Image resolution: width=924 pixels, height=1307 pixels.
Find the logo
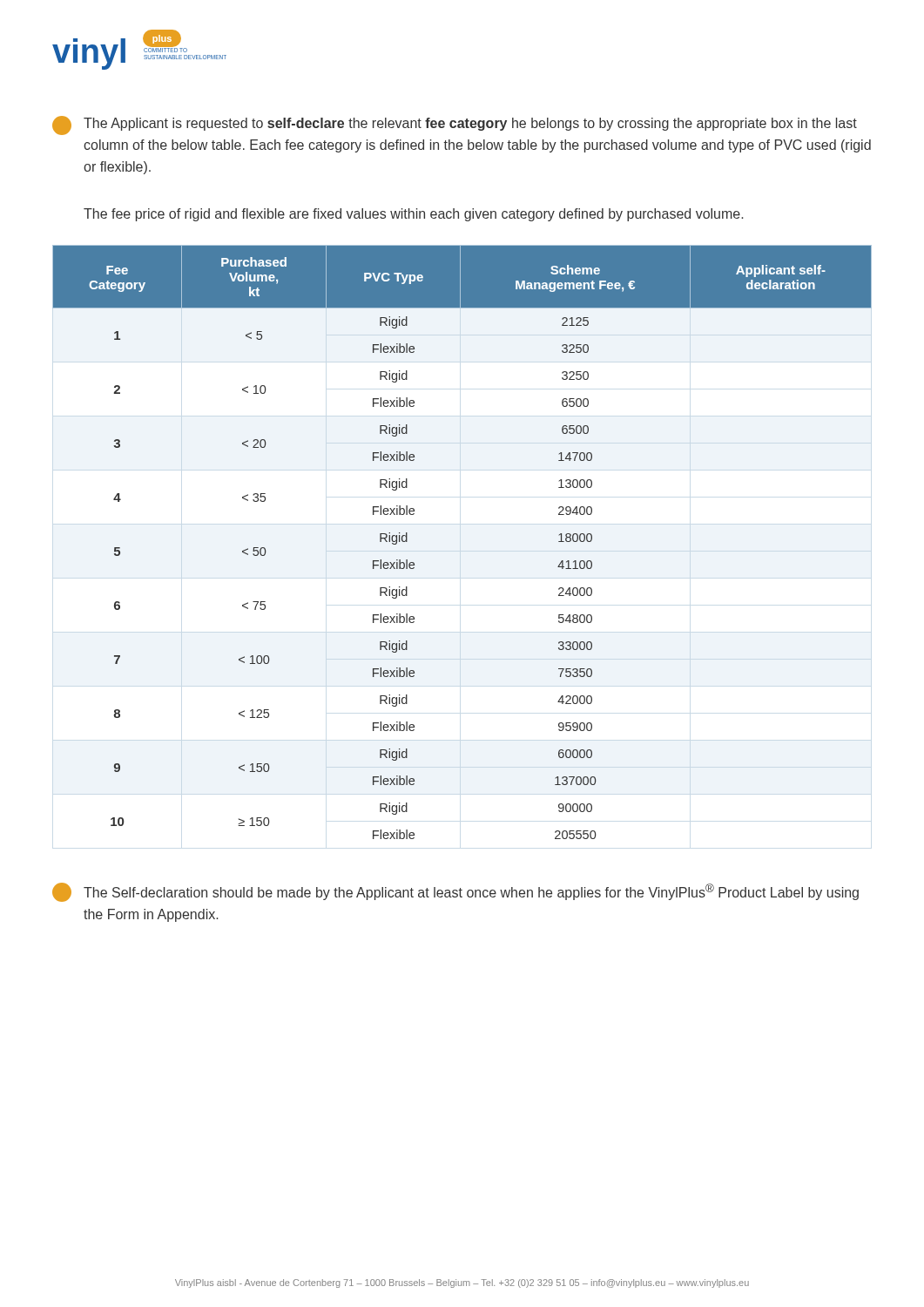(148, 52)
